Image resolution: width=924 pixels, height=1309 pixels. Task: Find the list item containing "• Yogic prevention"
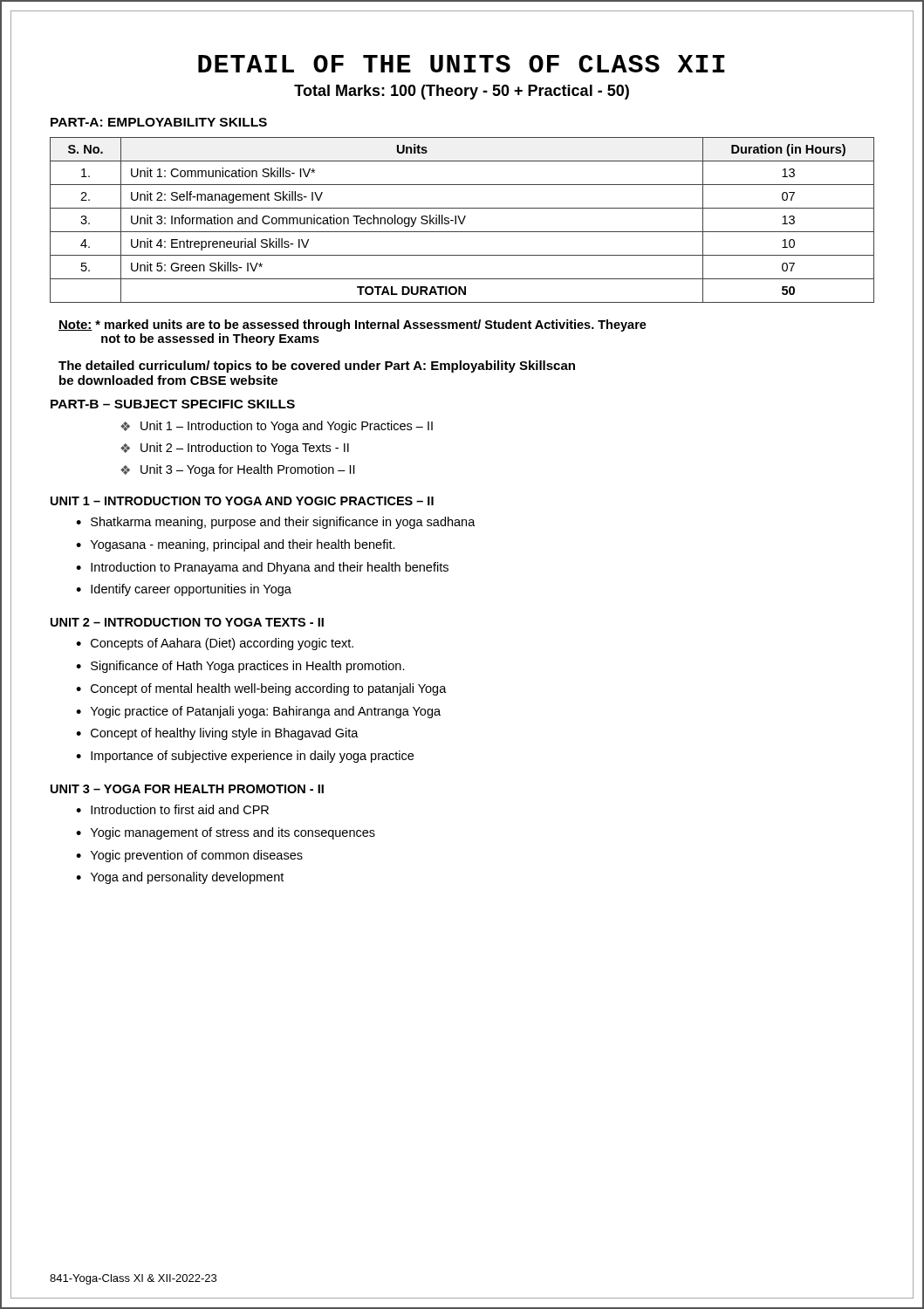tap(189, 856)
